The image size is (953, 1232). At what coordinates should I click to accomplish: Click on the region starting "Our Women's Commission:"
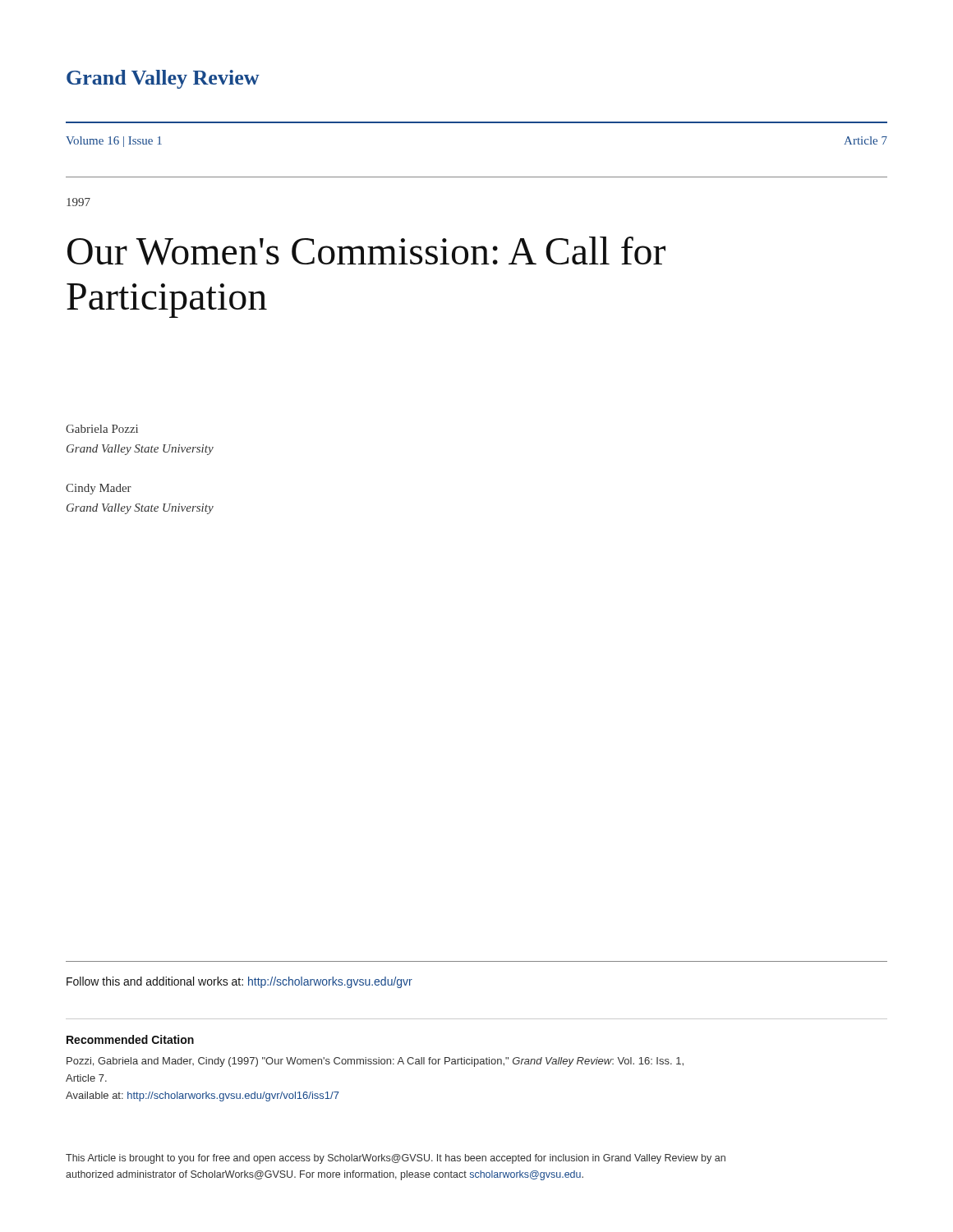(x=366, y=274)
